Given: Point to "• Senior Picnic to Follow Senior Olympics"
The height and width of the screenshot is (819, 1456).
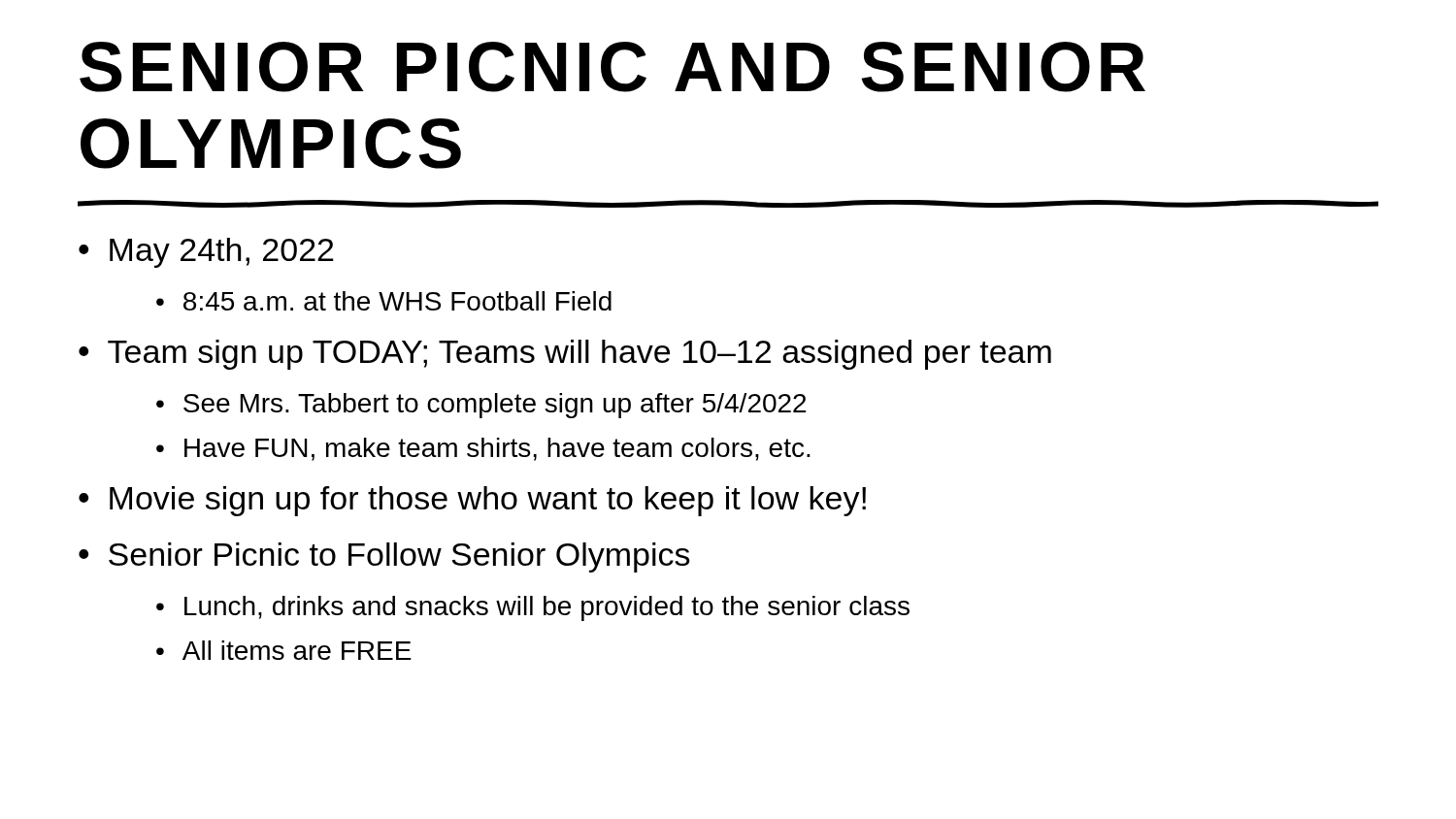Looking at the screenshot, I should click(384, 557).
